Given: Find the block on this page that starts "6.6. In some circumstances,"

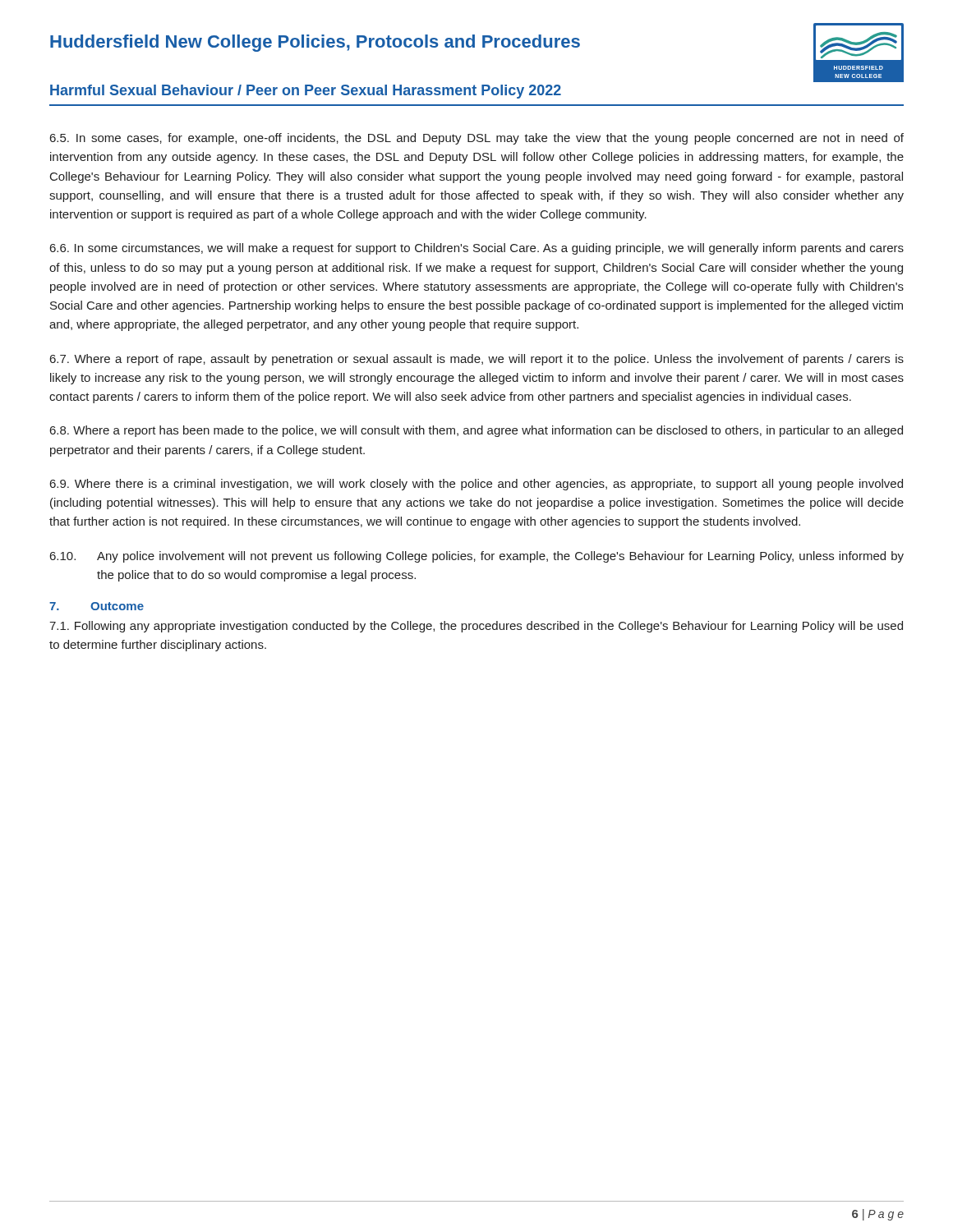Looking at the screenshot, I should point(476,286).
